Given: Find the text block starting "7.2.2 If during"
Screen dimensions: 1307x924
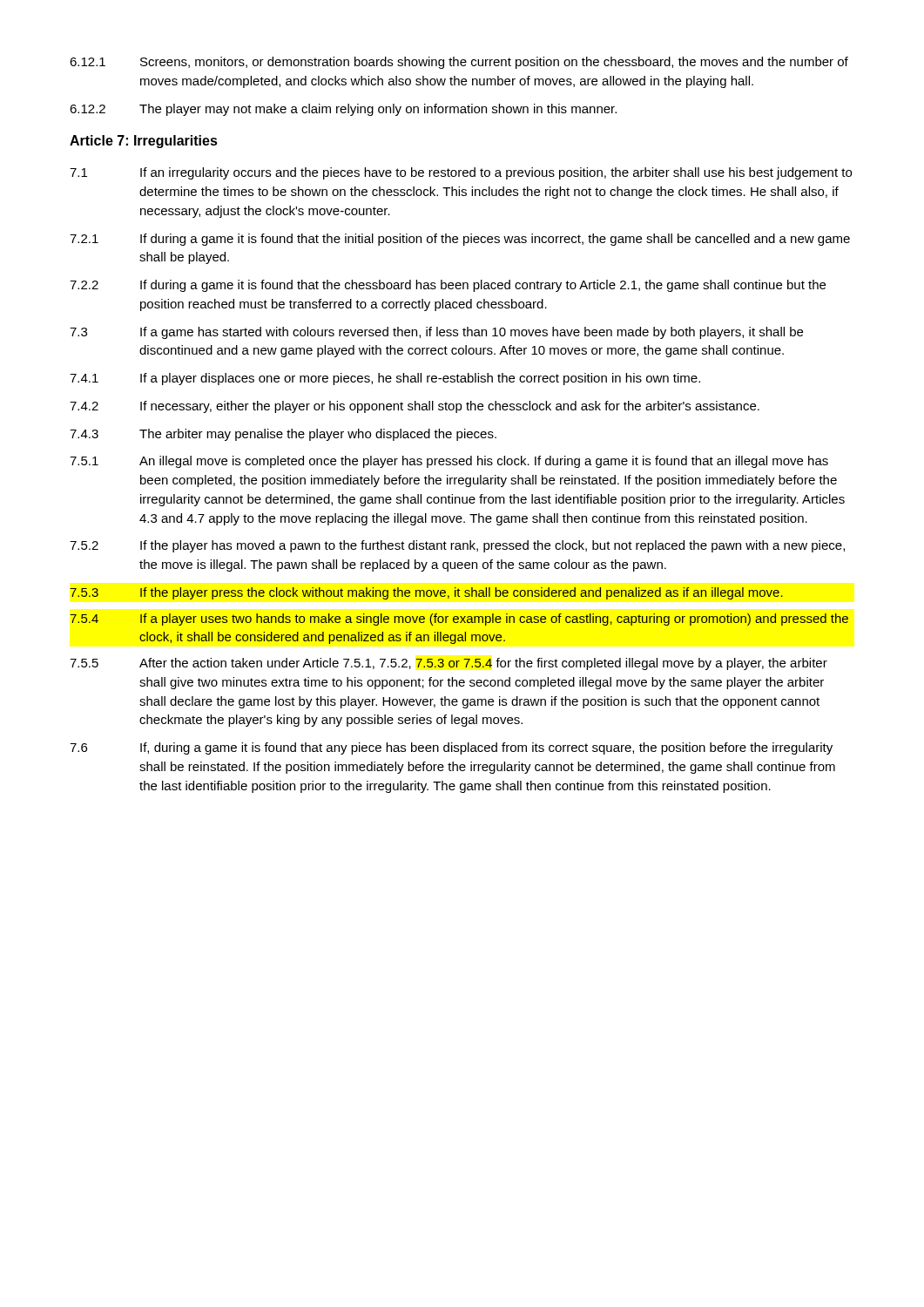Looking at the screenshot, I should (x=462, y=294).
